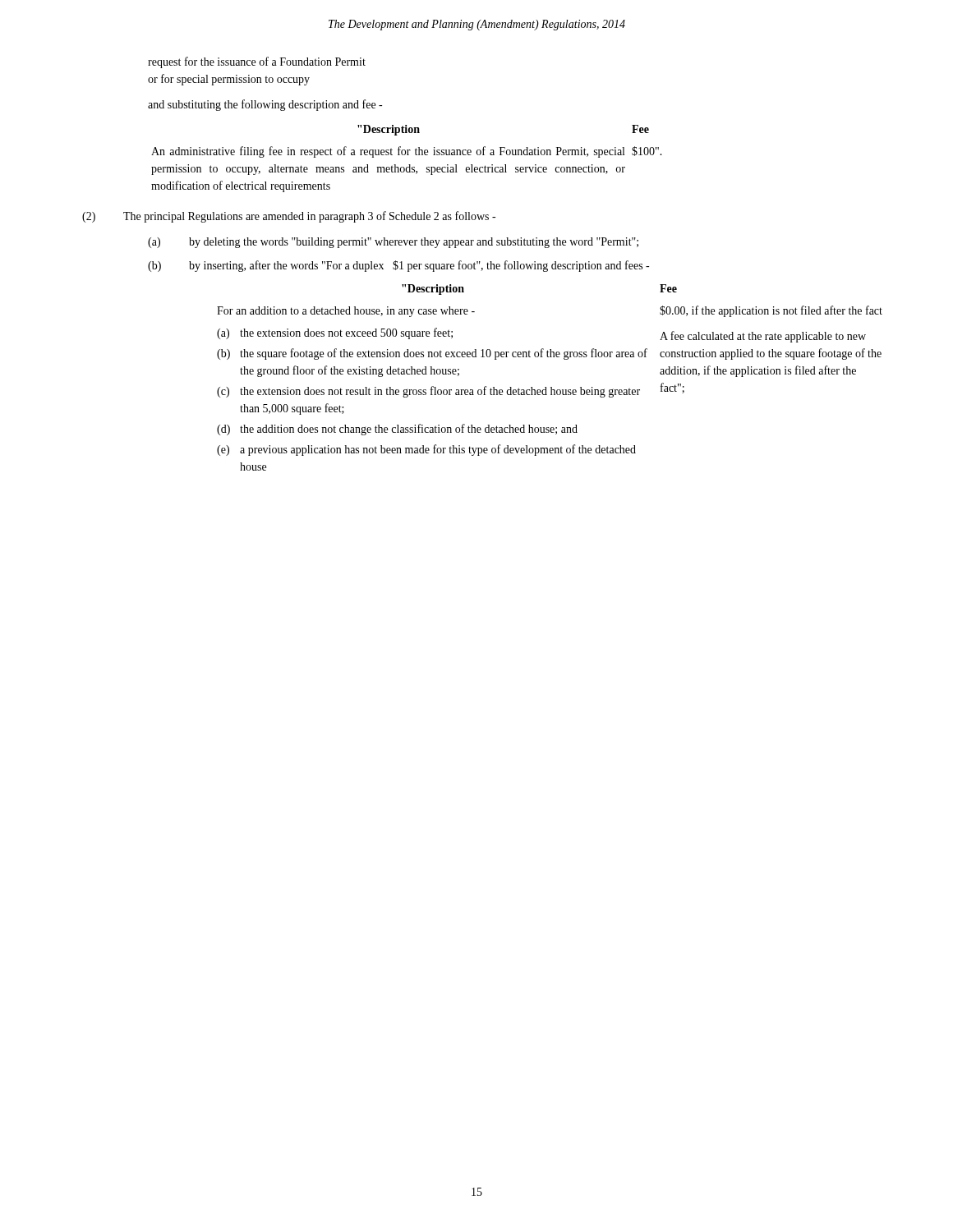
Task: Select the list item containing "(a) by deleting"
Action: point(518,242)
